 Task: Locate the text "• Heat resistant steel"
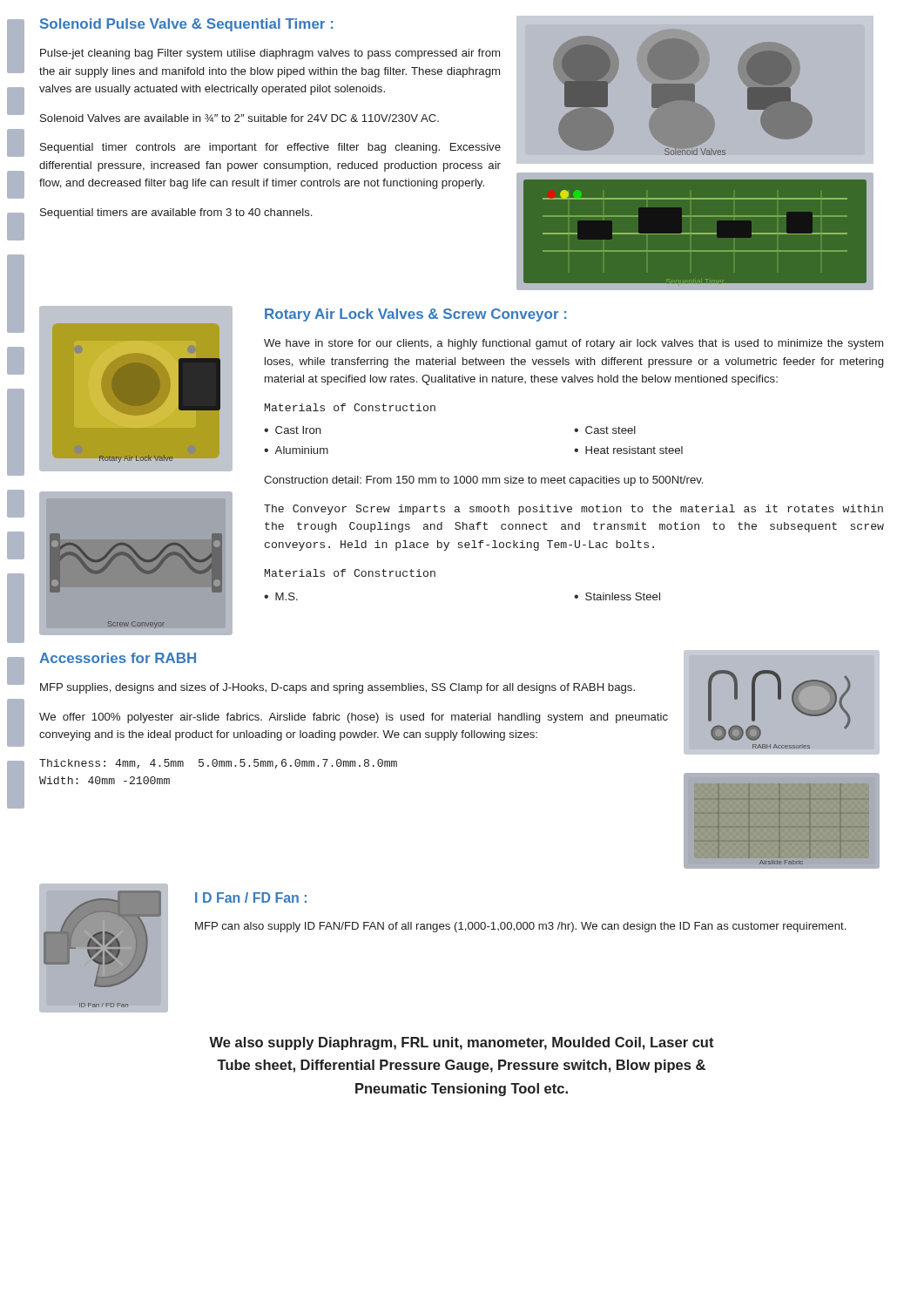[x=628, y=450]
